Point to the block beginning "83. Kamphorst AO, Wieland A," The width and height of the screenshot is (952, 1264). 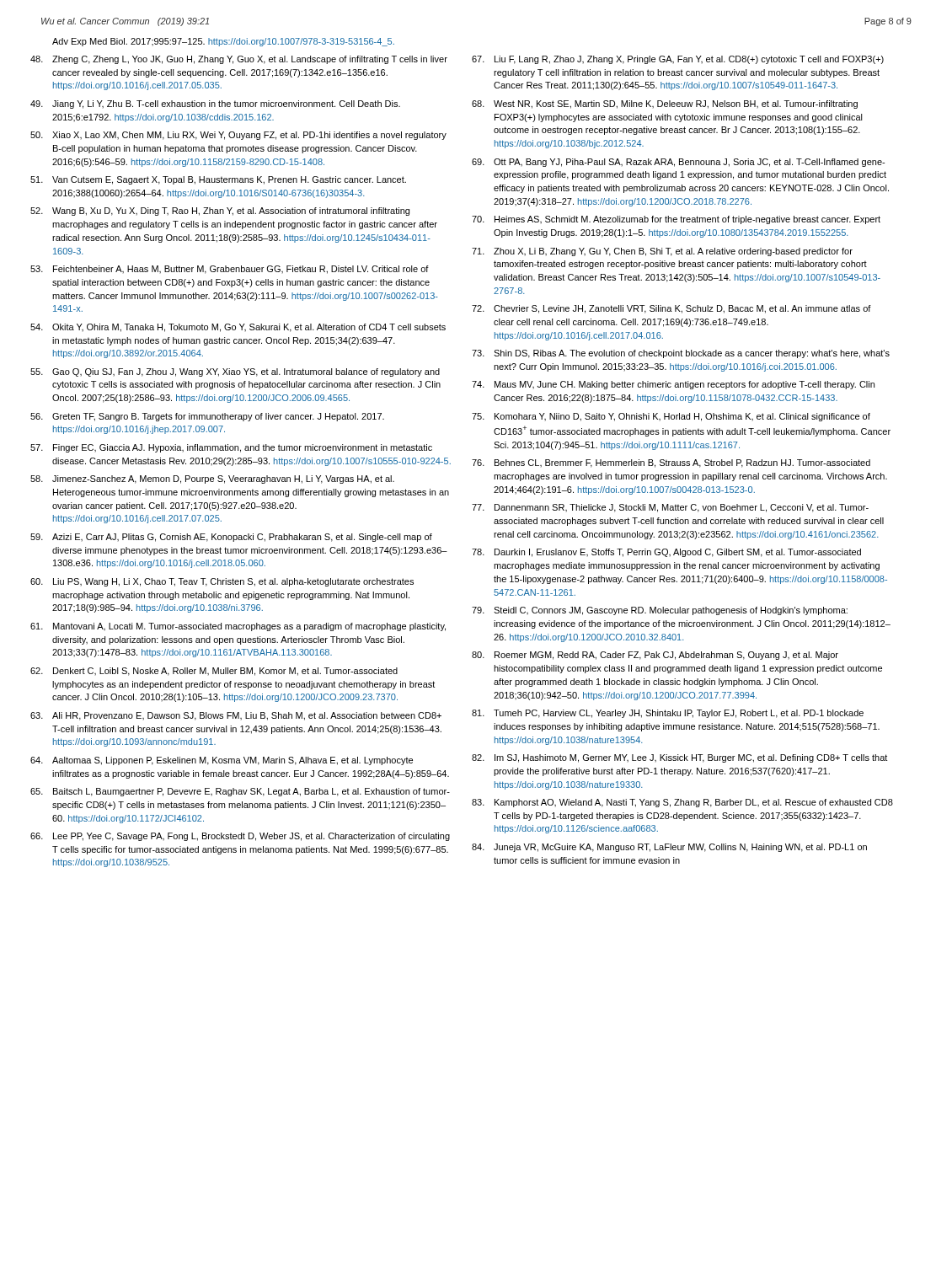[682, 816]
